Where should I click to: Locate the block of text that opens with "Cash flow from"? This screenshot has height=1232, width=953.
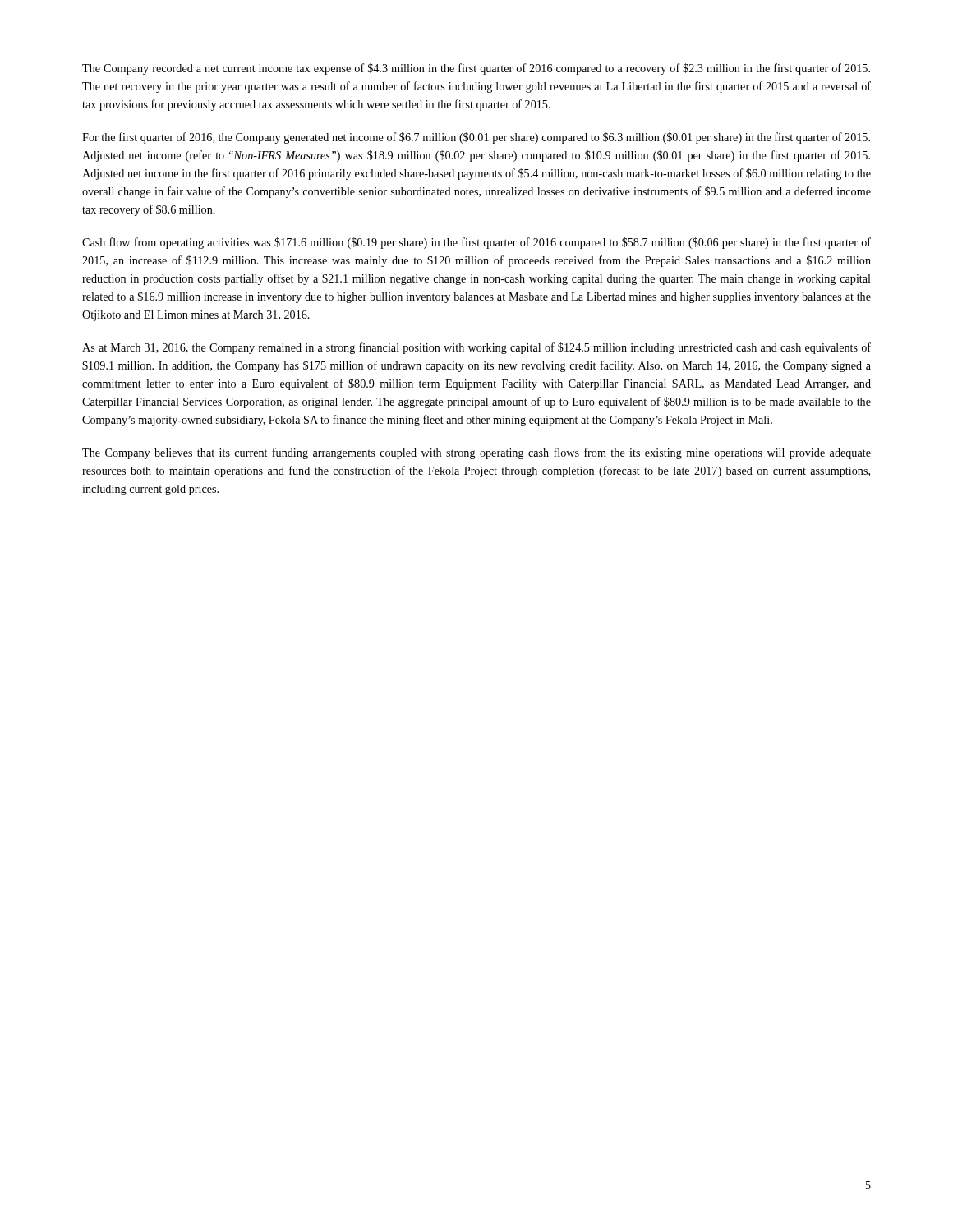pyautogui.click(x=476, y=278)
